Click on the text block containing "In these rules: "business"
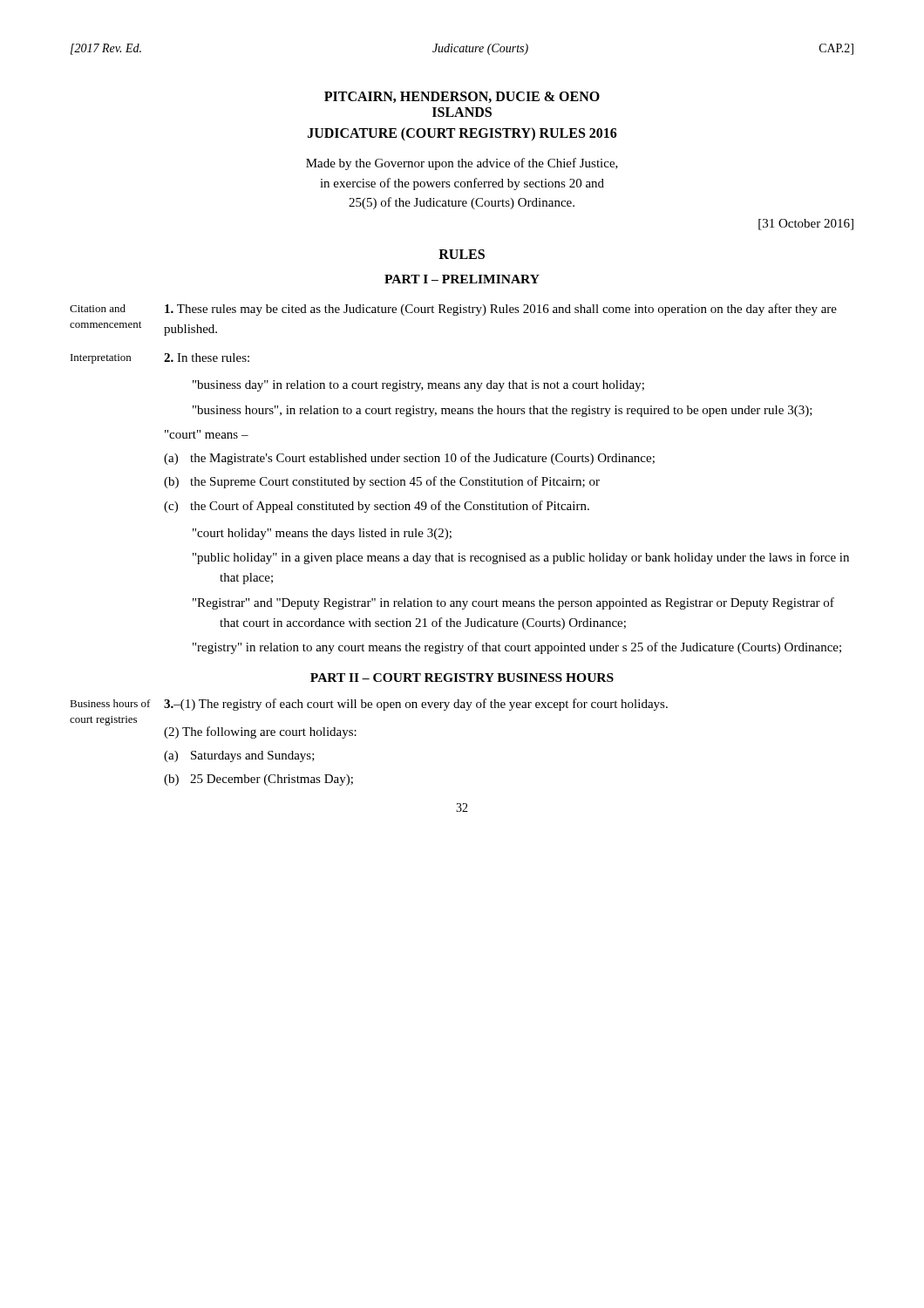The image size is (924, 1308). click(509, 503)
